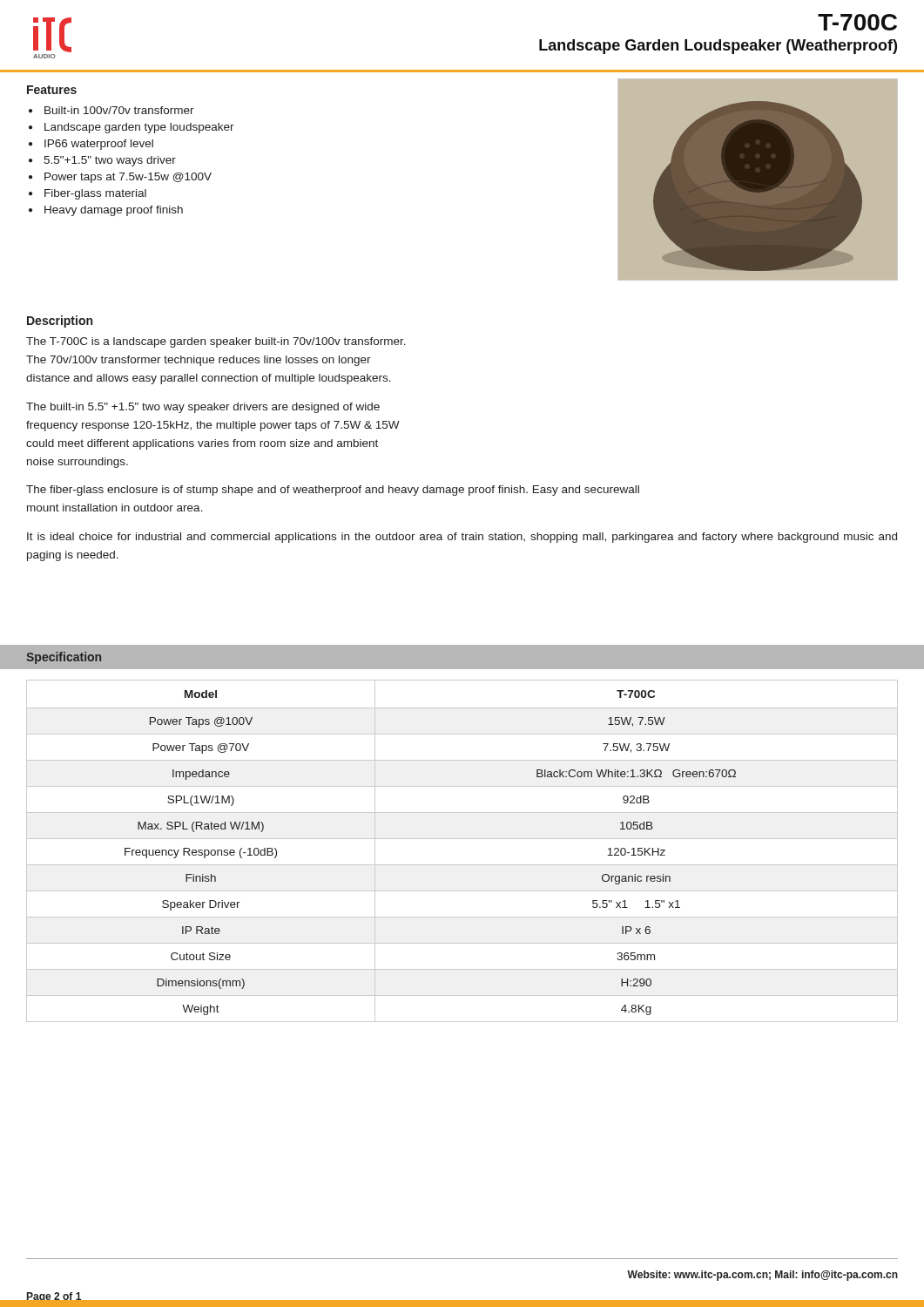Image resolution: width=924 pixels, height=1307 pixels.
Task: Locate the text block with the text "The fiber-glass enclosure is of"
Action: click(x=333, y=499)
